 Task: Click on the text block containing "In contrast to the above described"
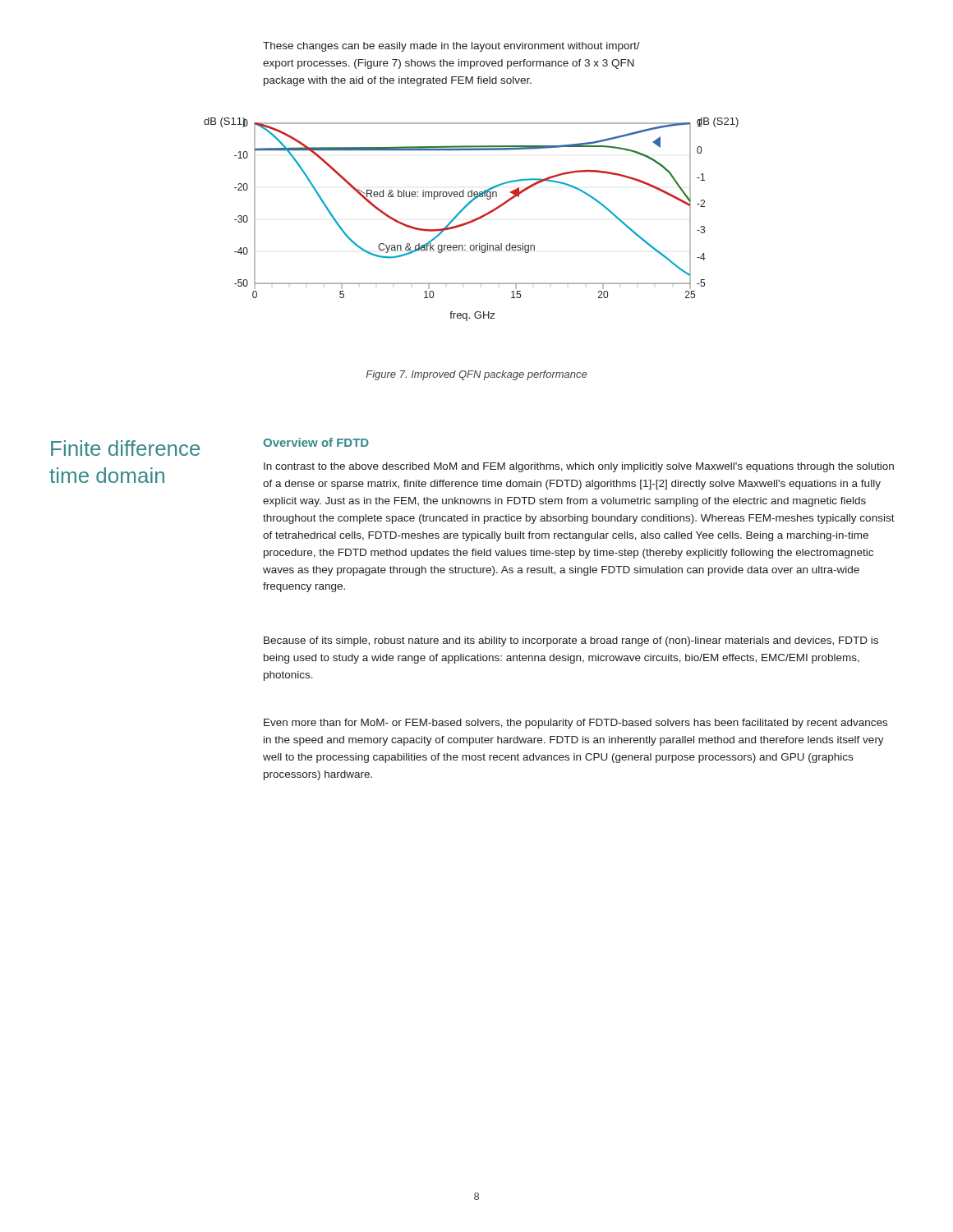click(579, 526)
